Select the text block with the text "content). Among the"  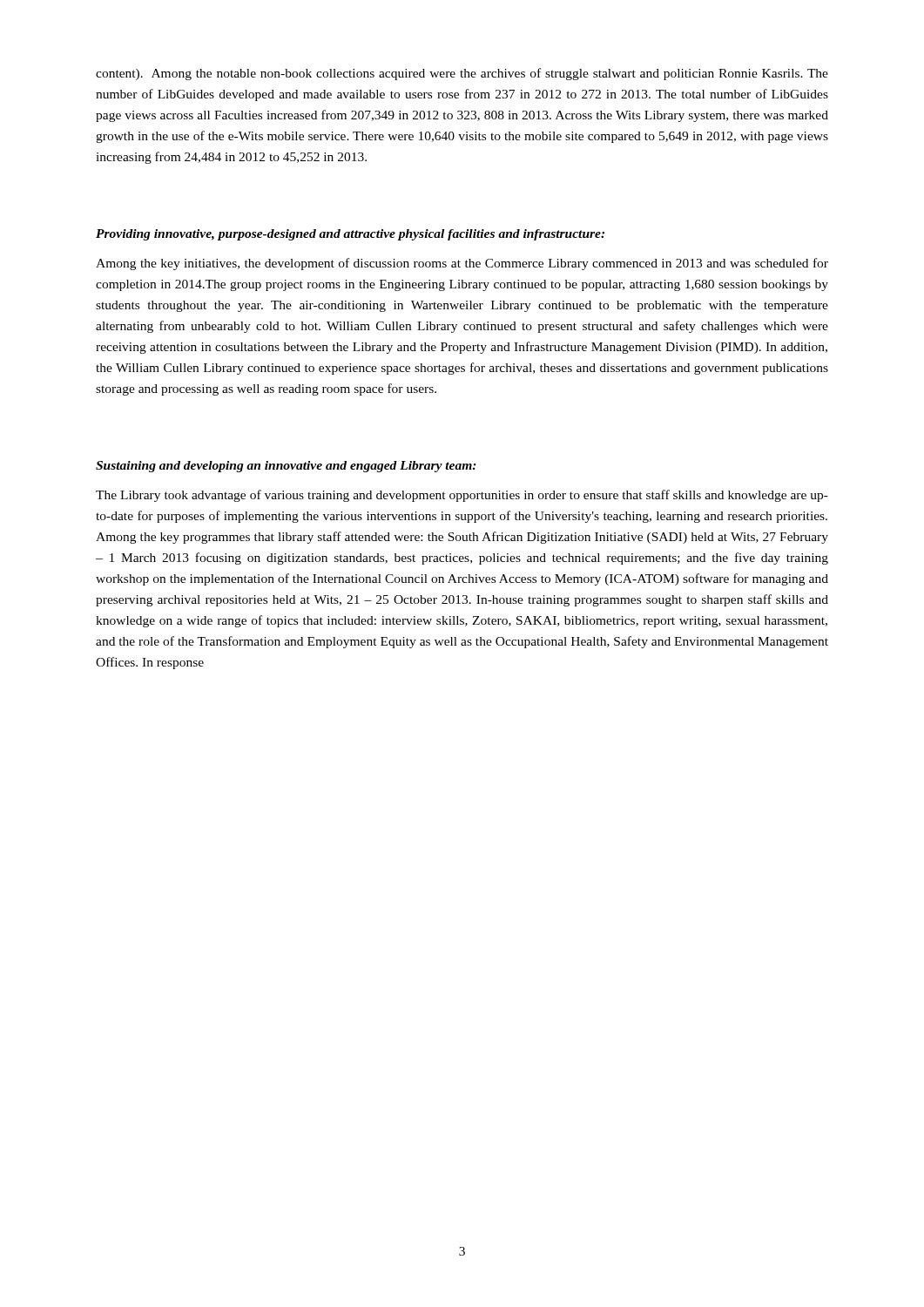pos(462,115)
